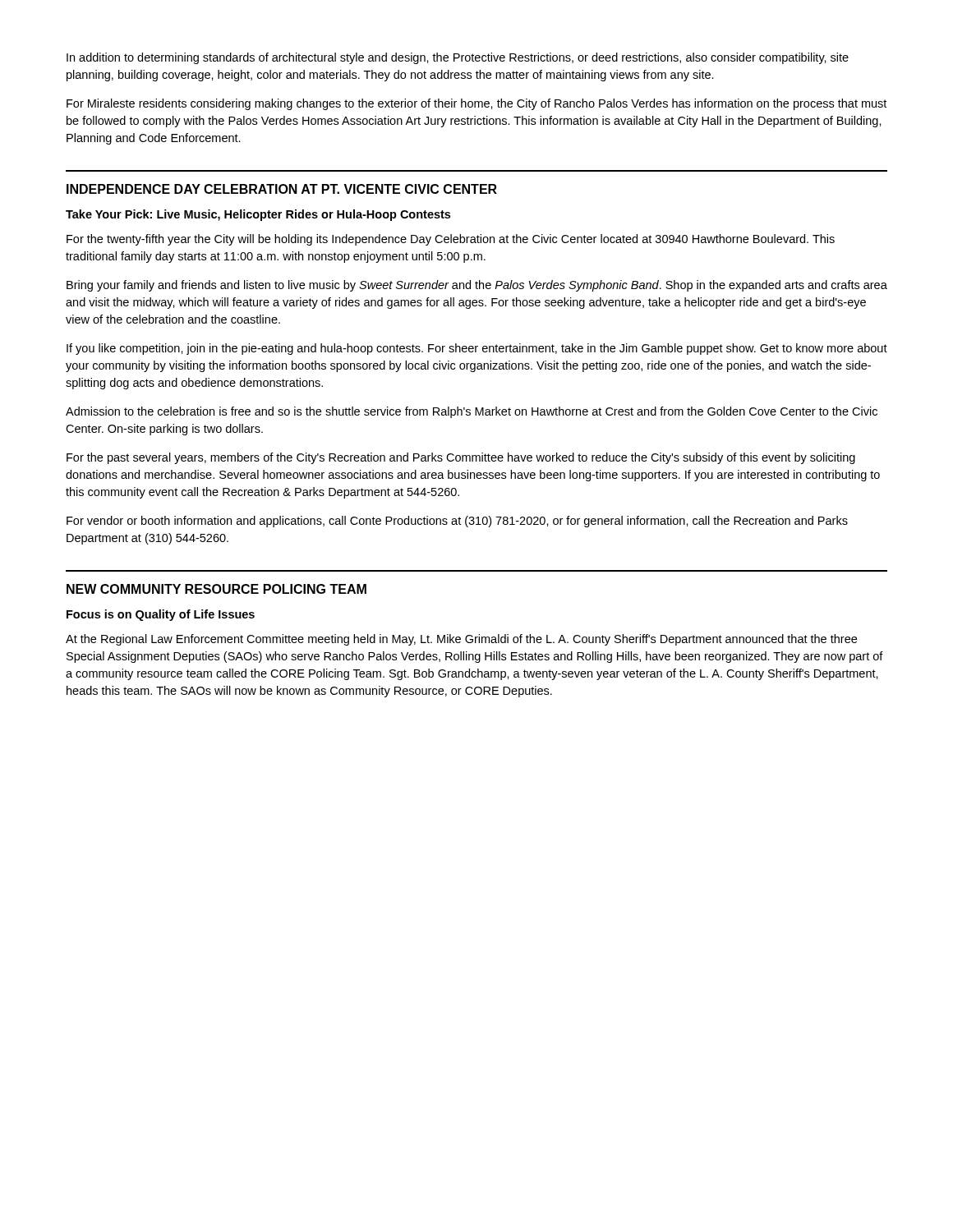Find the text block that reads "In addition to determining standards of"

pos(457,66)
